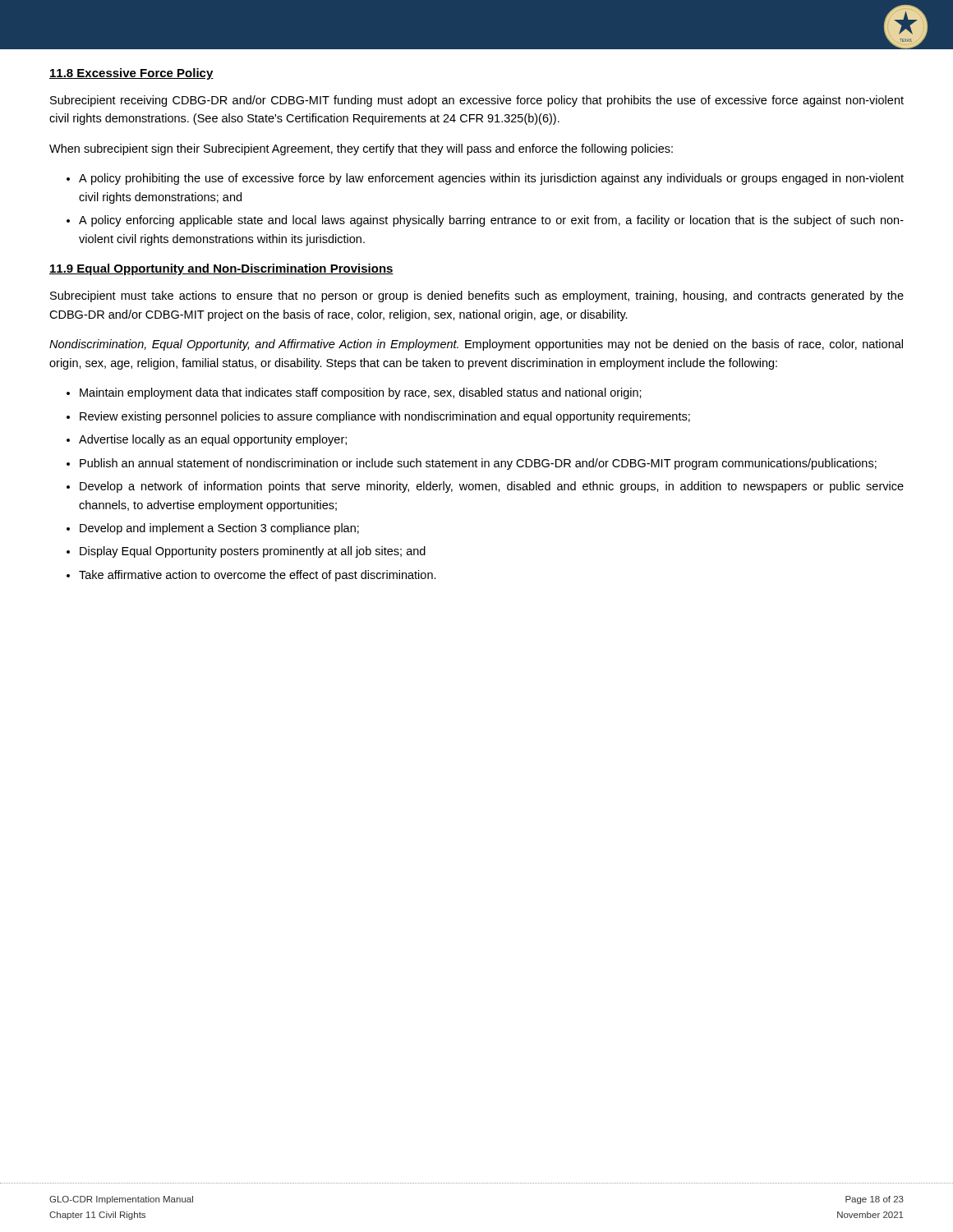
Task: Find the text block that says "Subrecipient must take actions"
Action: [x=476, y=305]
